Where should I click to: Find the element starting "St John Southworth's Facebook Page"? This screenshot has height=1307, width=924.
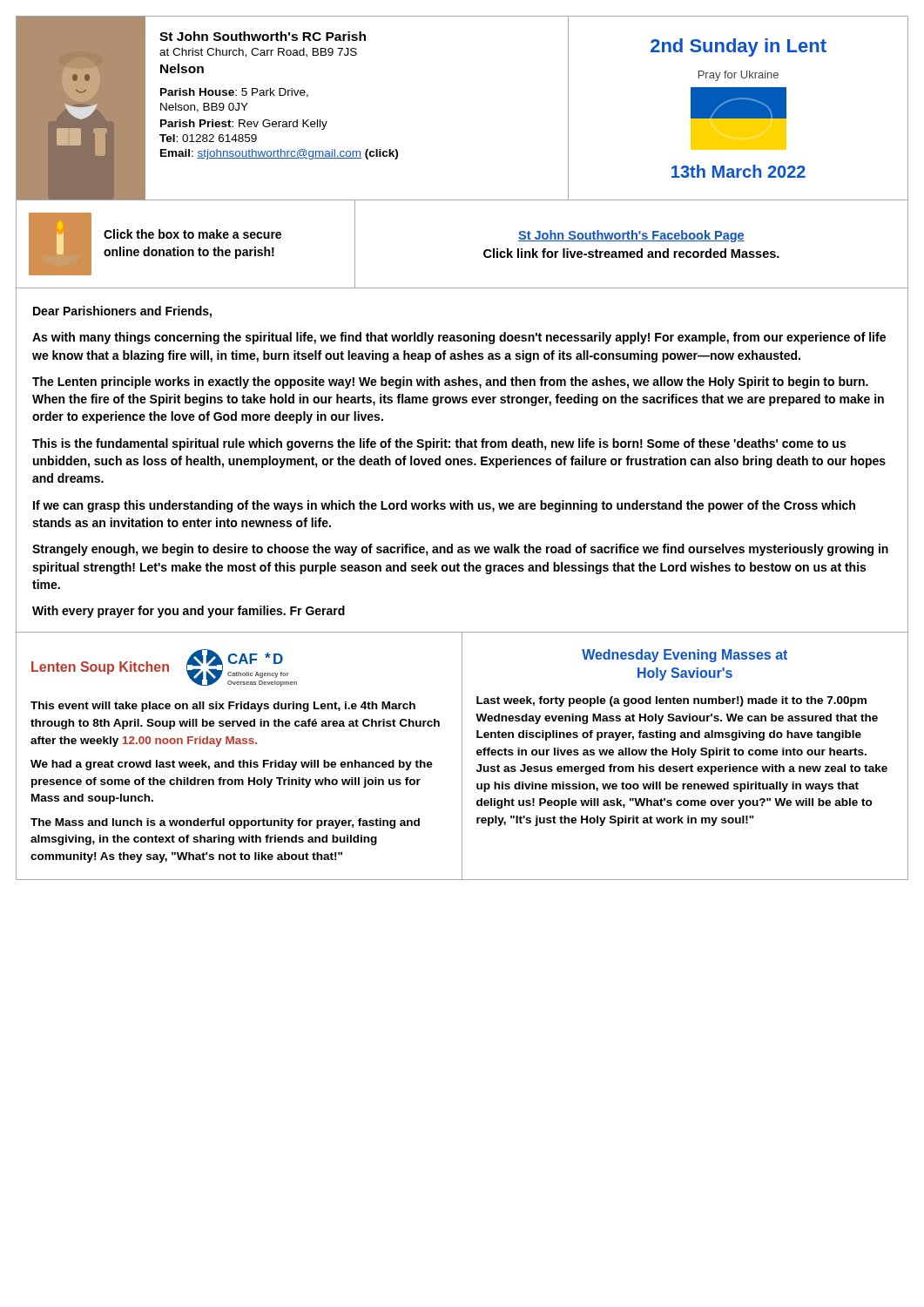[x=631, y=235]
